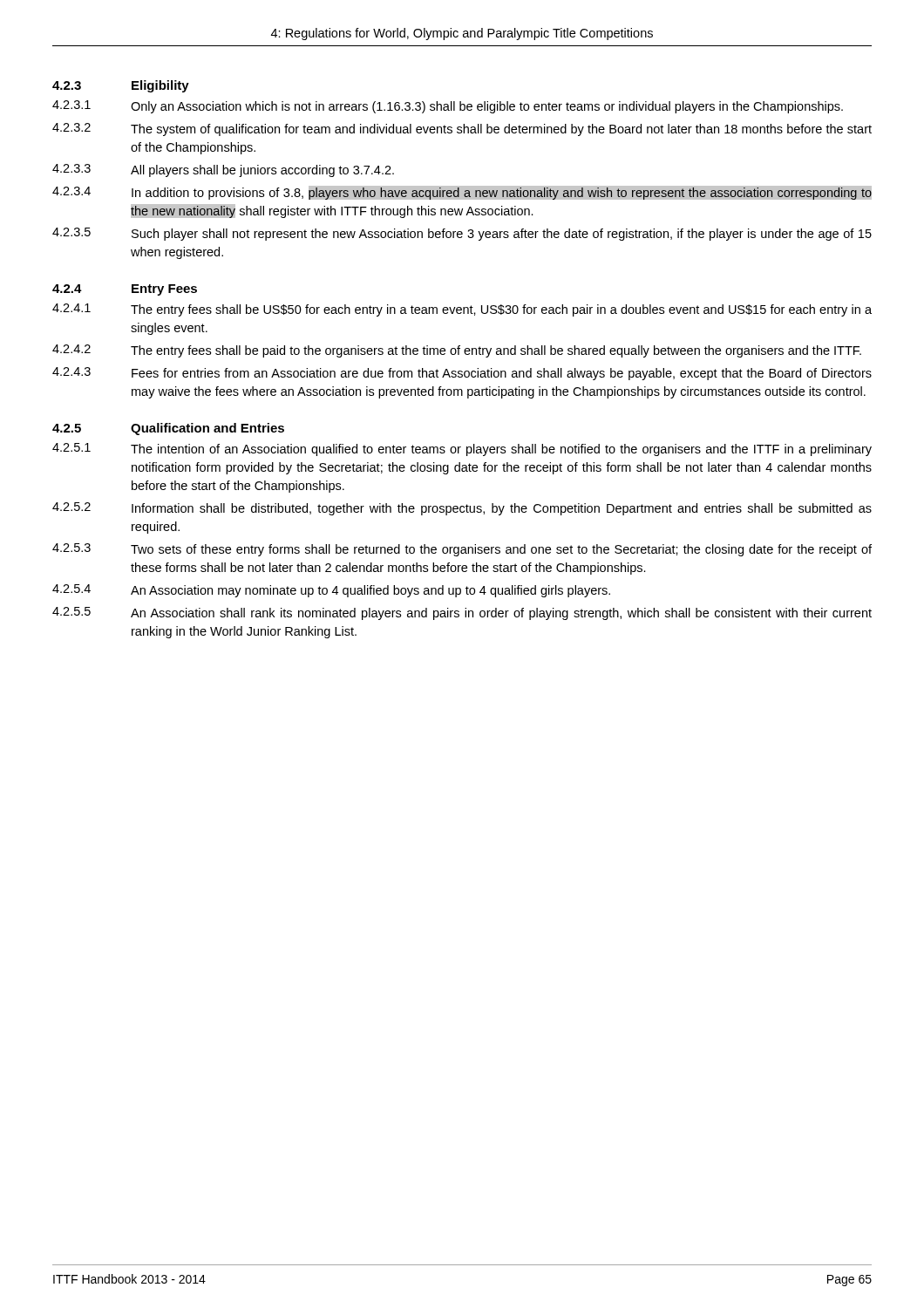
Task: Click on the list item with the text "4.2.5.4 An Association may nominate"
Action: click(332, 591)
